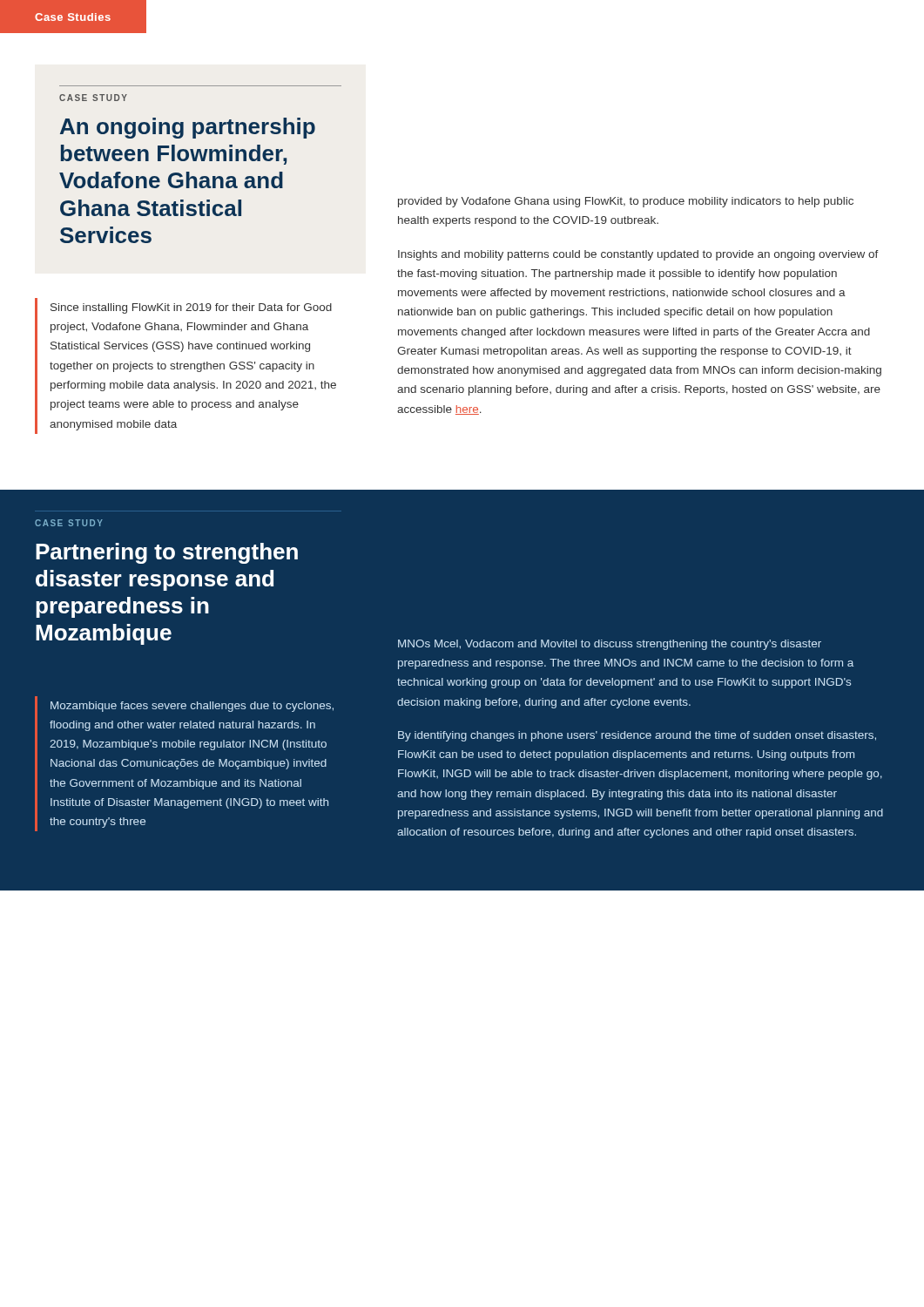The image size is (924, 1307).
Task: Where is the title that starts "An ongoing partnership between"?
Action: point(188,181)
